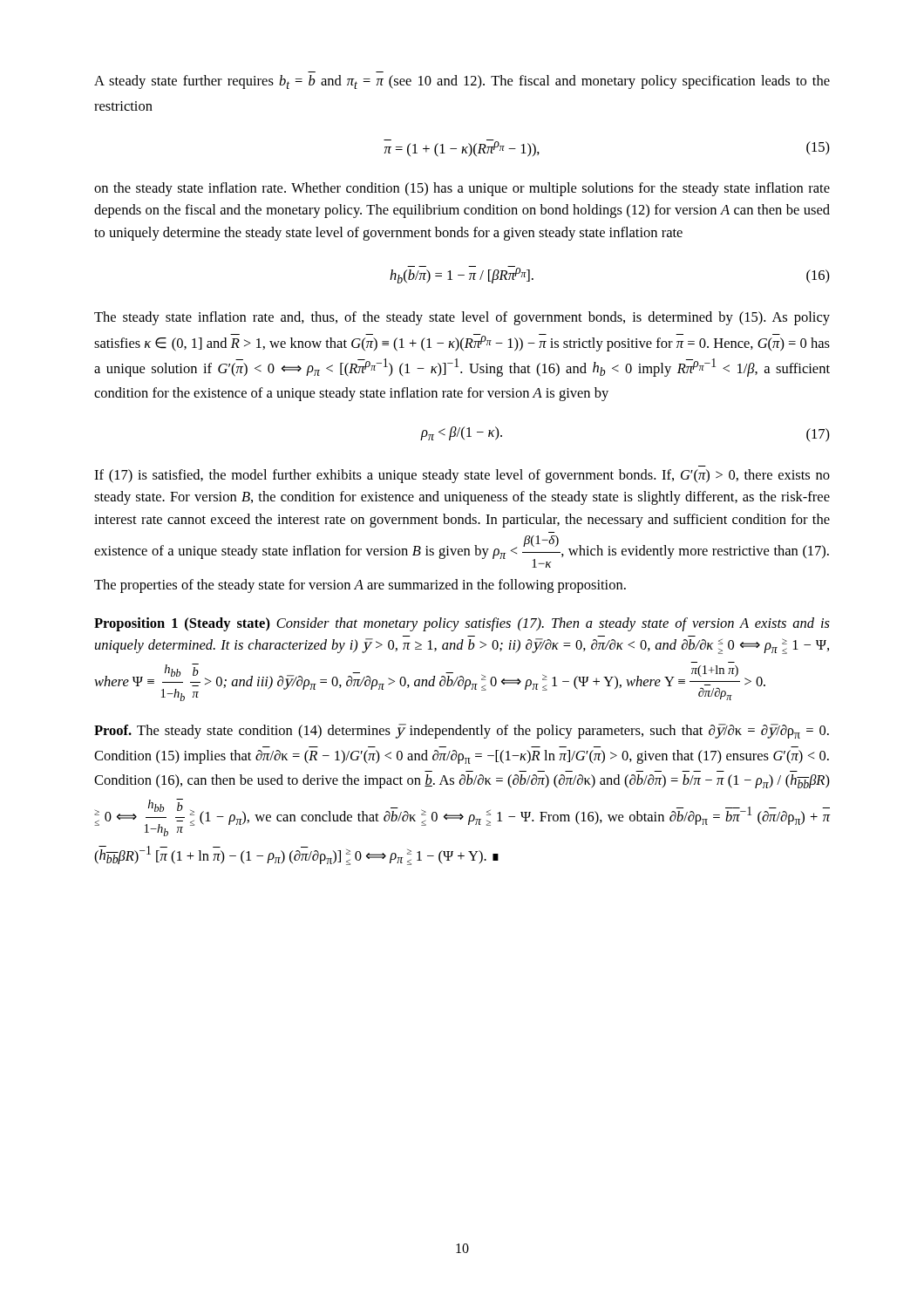Find the text block starting "A steady state further"
924x1308 pixels.
coord(462,93)
